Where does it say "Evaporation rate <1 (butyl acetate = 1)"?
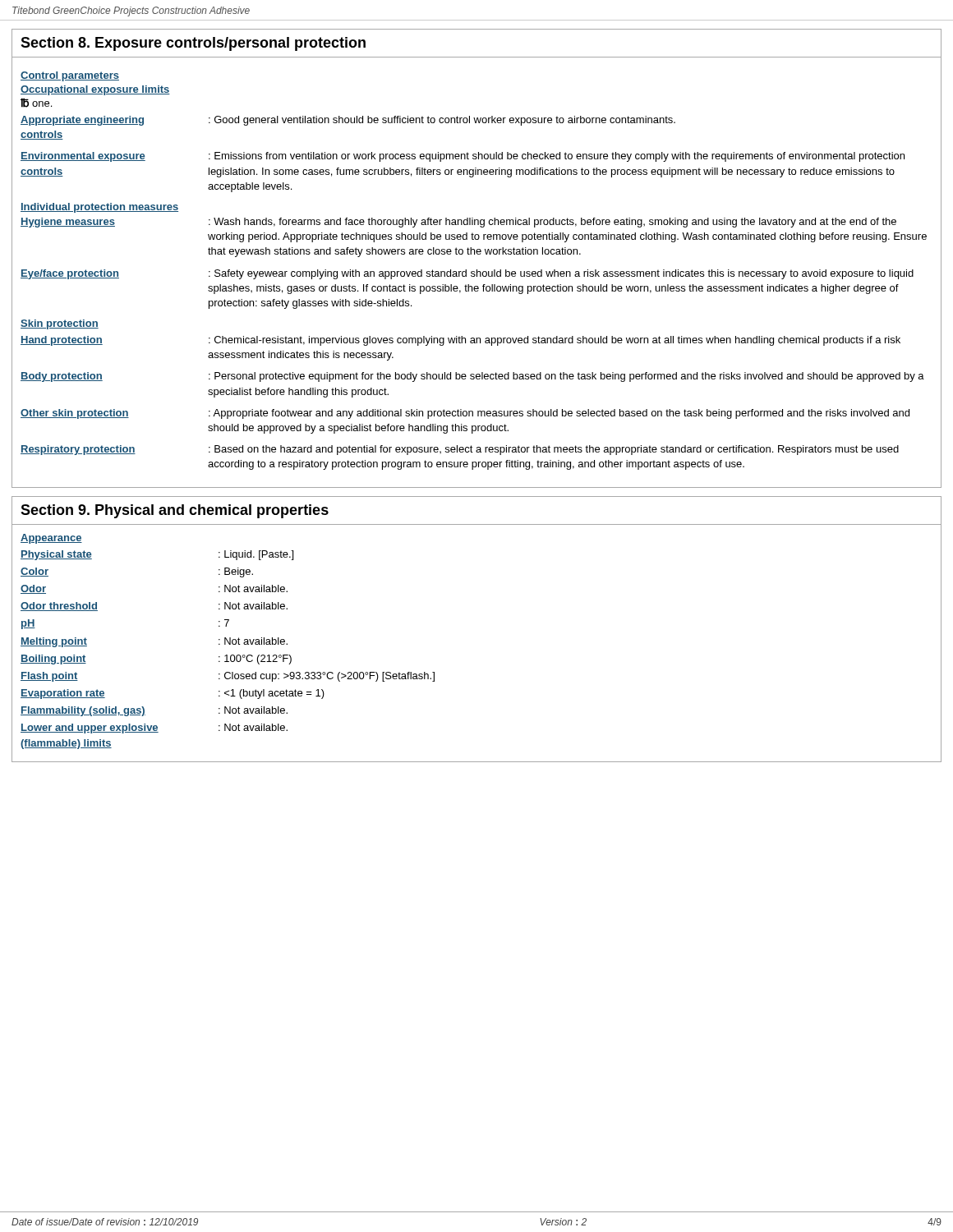The width and height of the screenshot is (953, 1232). (62, 694)
